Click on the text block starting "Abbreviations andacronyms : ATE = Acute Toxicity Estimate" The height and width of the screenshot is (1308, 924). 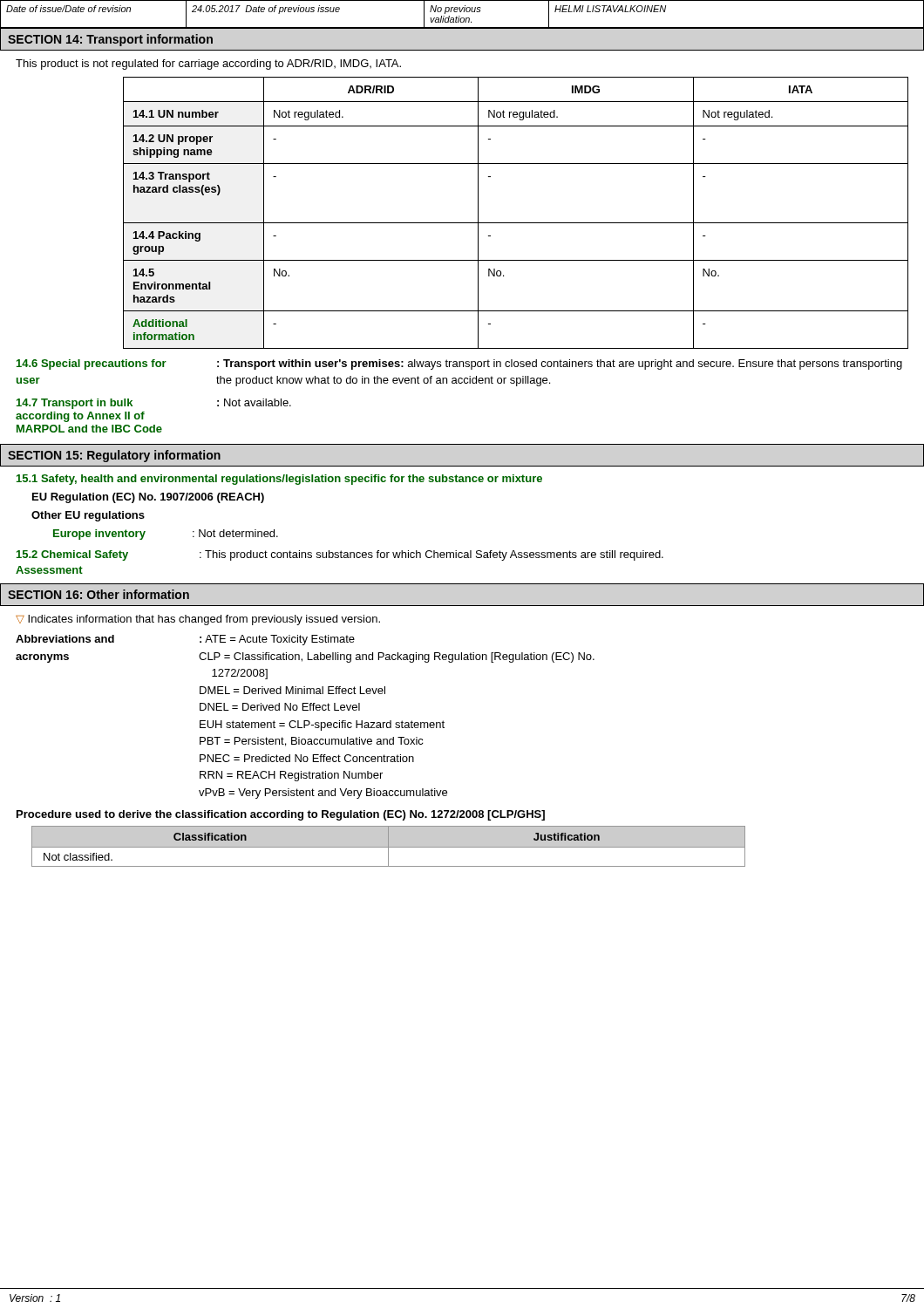point(305,717)
